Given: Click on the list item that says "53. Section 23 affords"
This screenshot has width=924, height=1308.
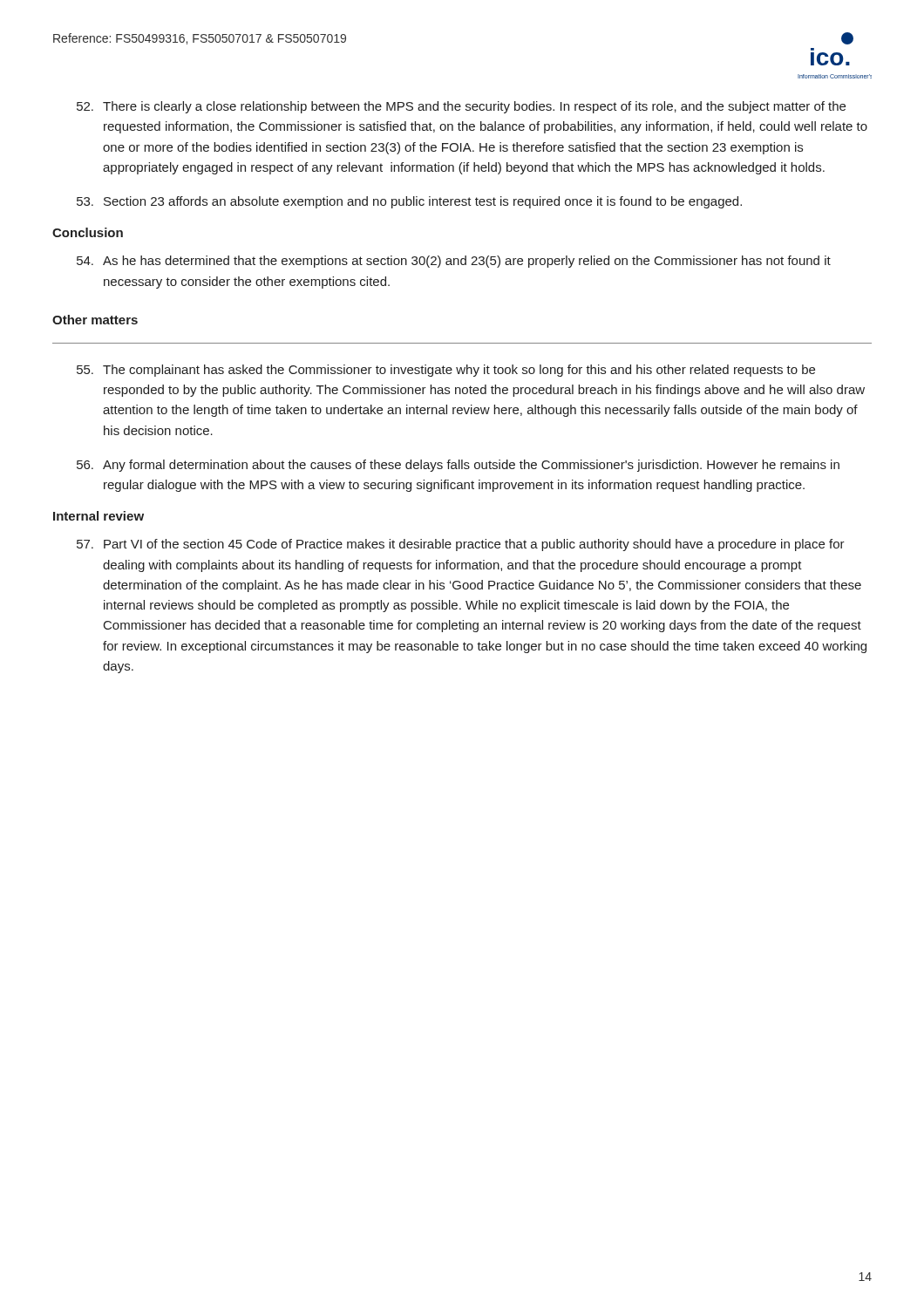Looking at the screenshot, I should point(462,201).
